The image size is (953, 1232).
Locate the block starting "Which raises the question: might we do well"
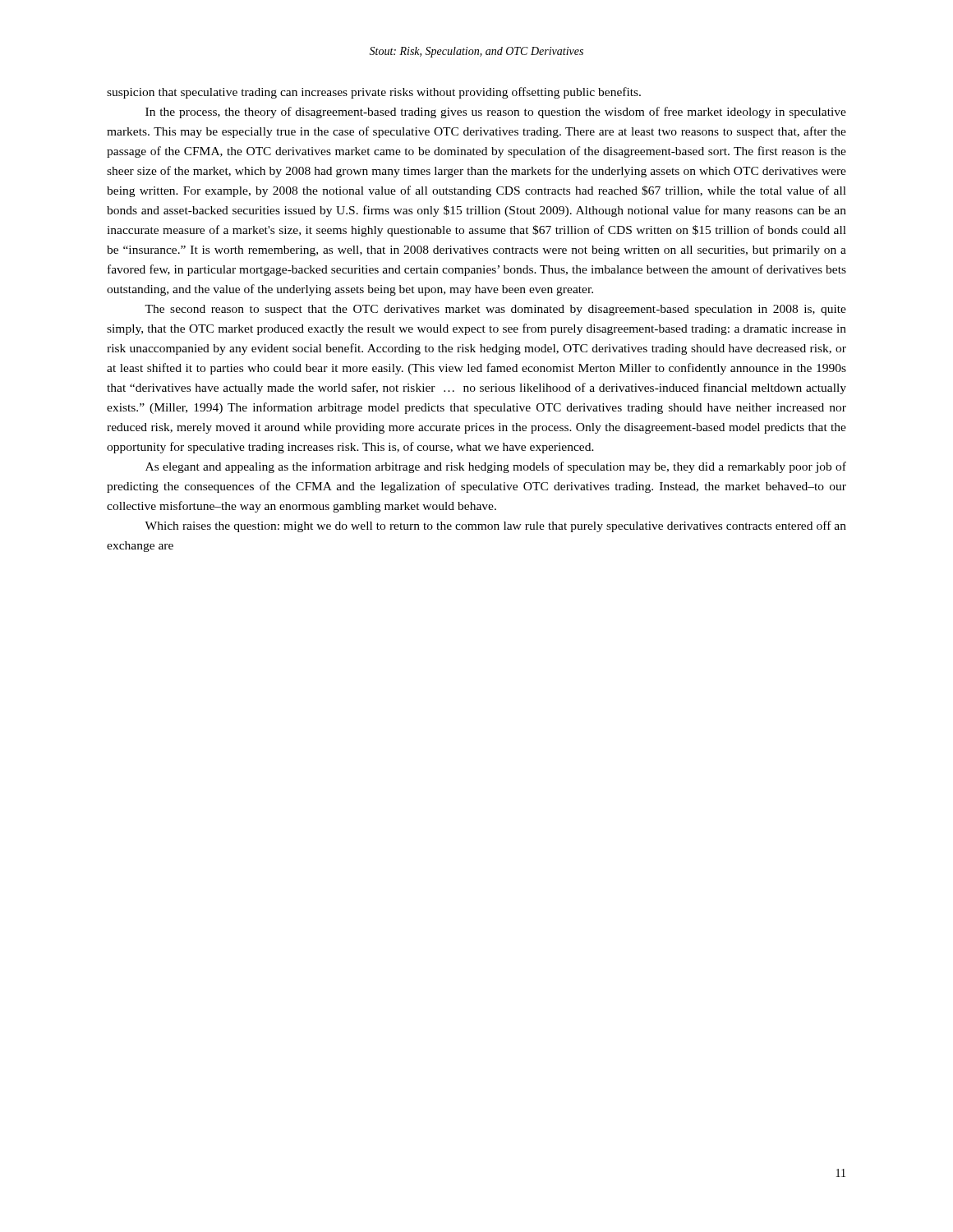476,535
